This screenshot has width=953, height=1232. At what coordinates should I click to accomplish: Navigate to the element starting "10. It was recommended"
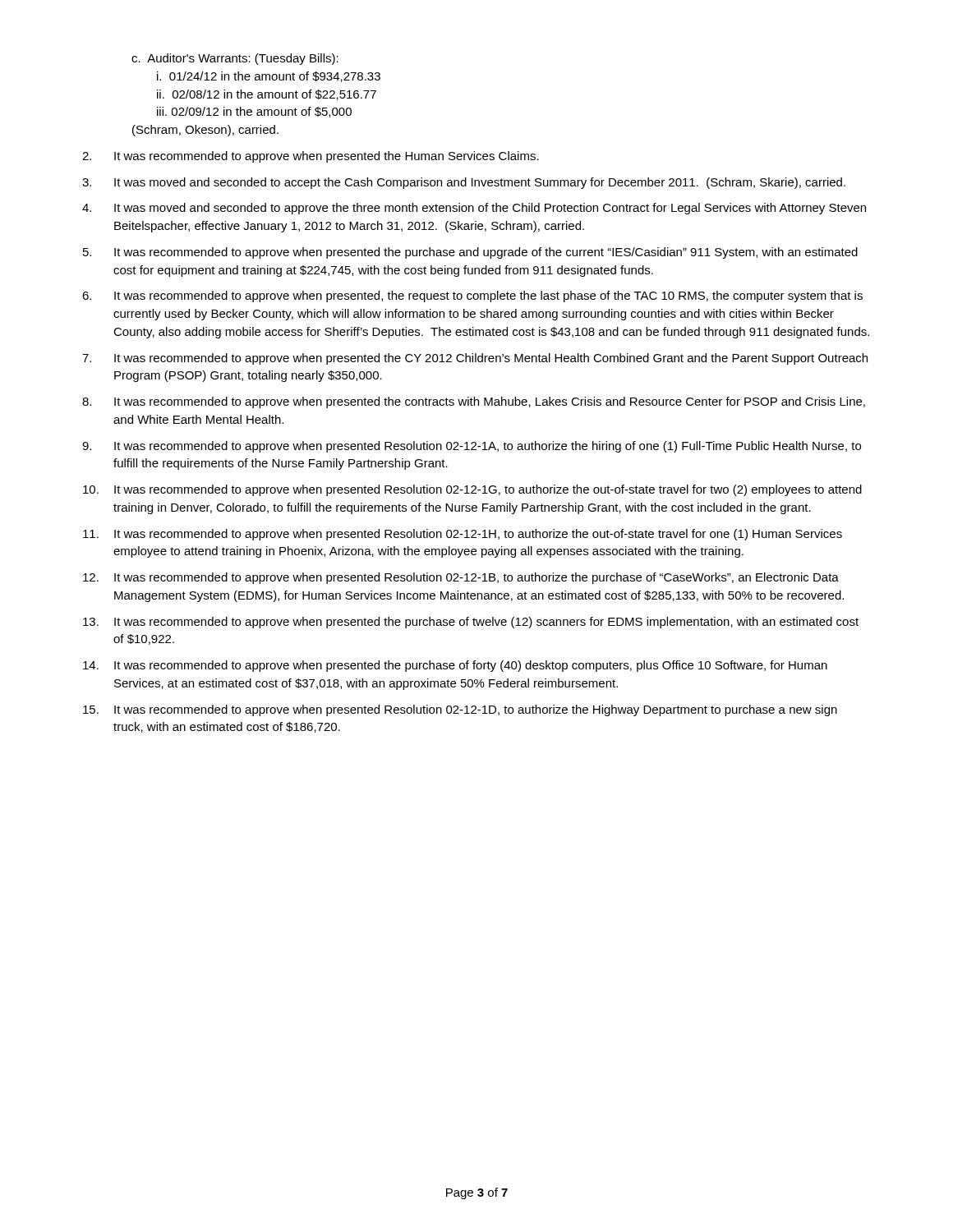(x=476, y=498)
